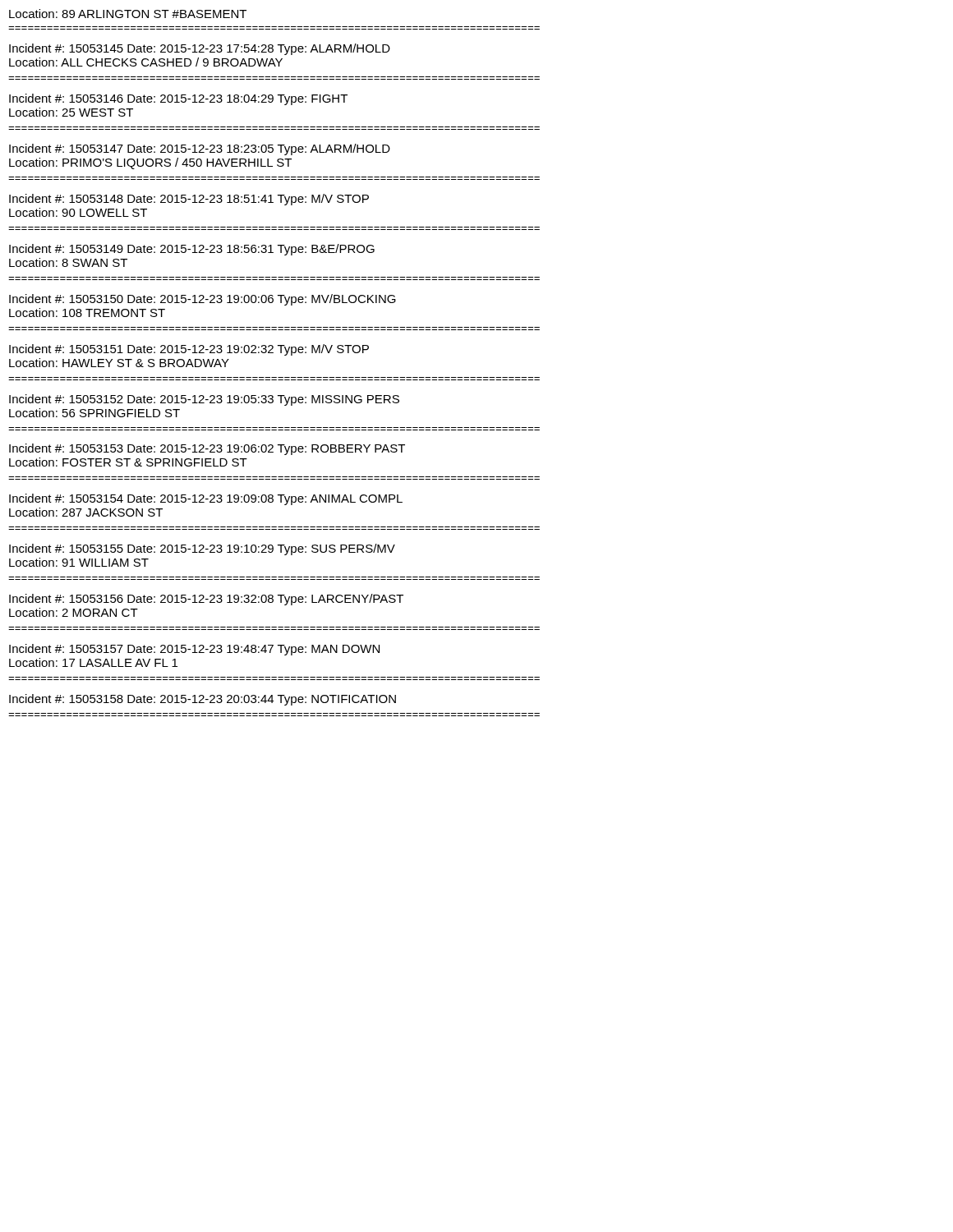Where is the passage that starts "Incident #: 15053151 Date: 2015-12-23"?
Image resolution: width=953 pixels, height=1232 pixels.
[x=189, y=350]
